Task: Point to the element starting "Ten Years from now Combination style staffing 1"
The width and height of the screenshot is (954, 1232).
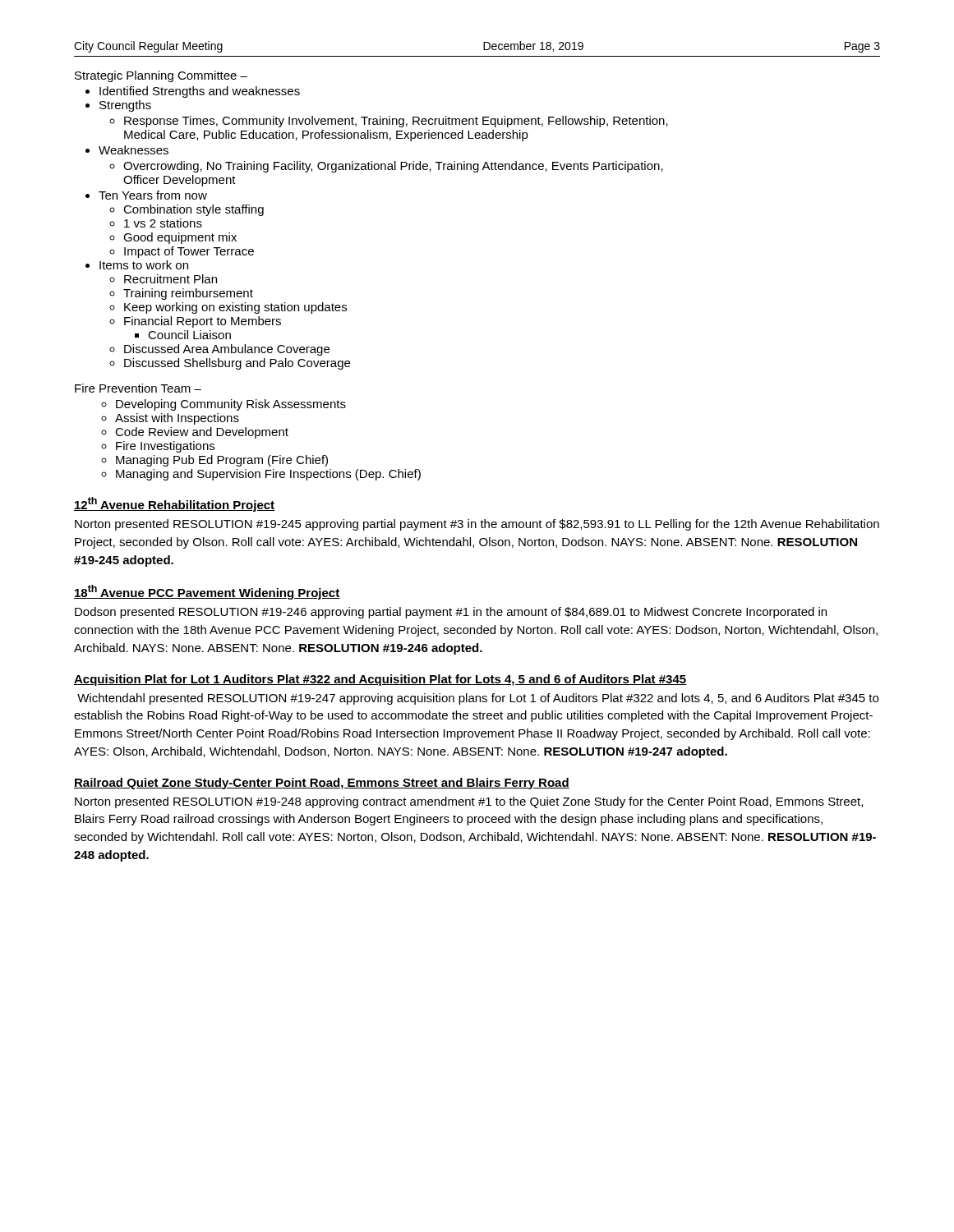Action: pos(153,195)
